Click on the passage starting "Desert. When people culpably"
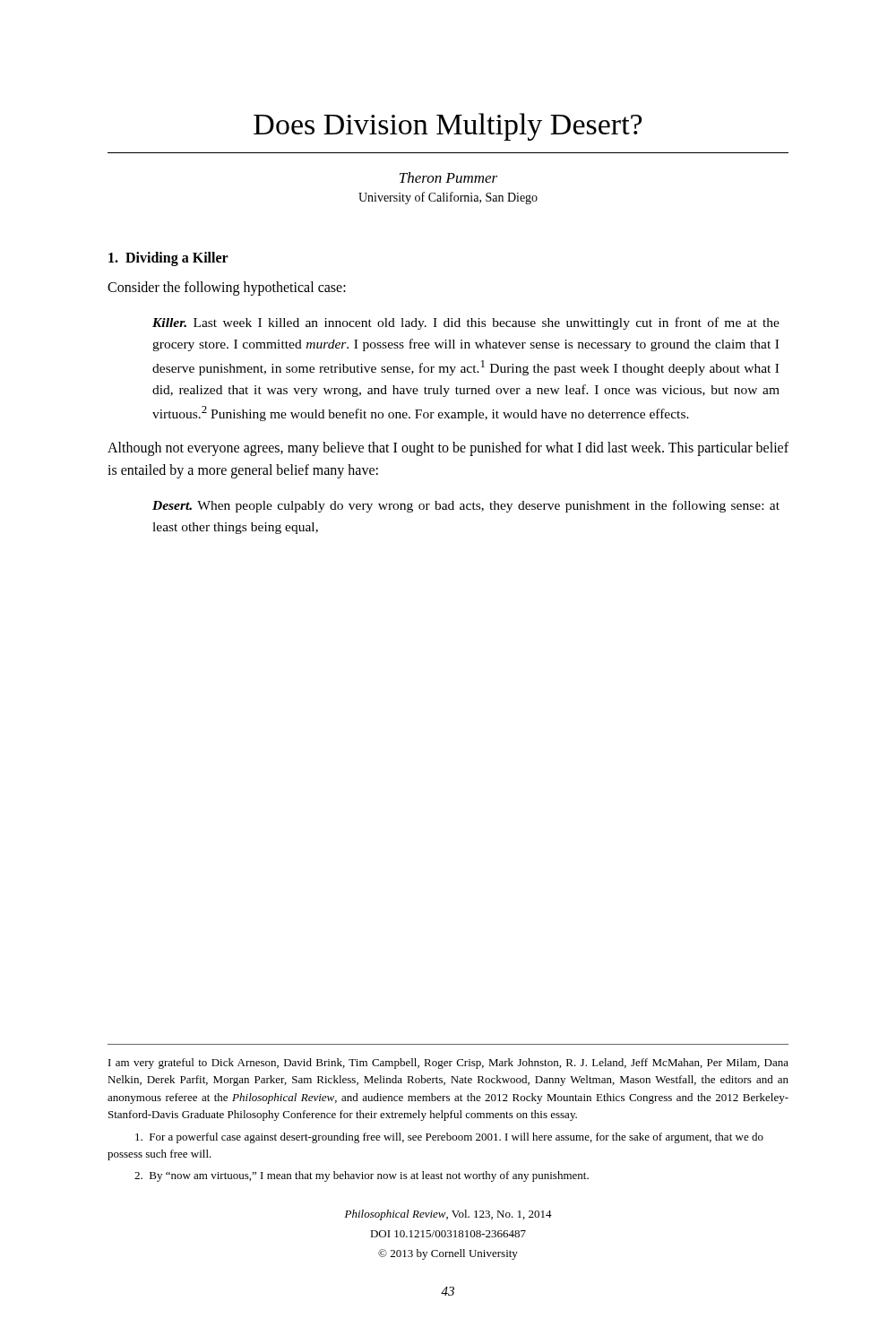The width and height of the screenshot is (896, 1344). pos(466,515)
